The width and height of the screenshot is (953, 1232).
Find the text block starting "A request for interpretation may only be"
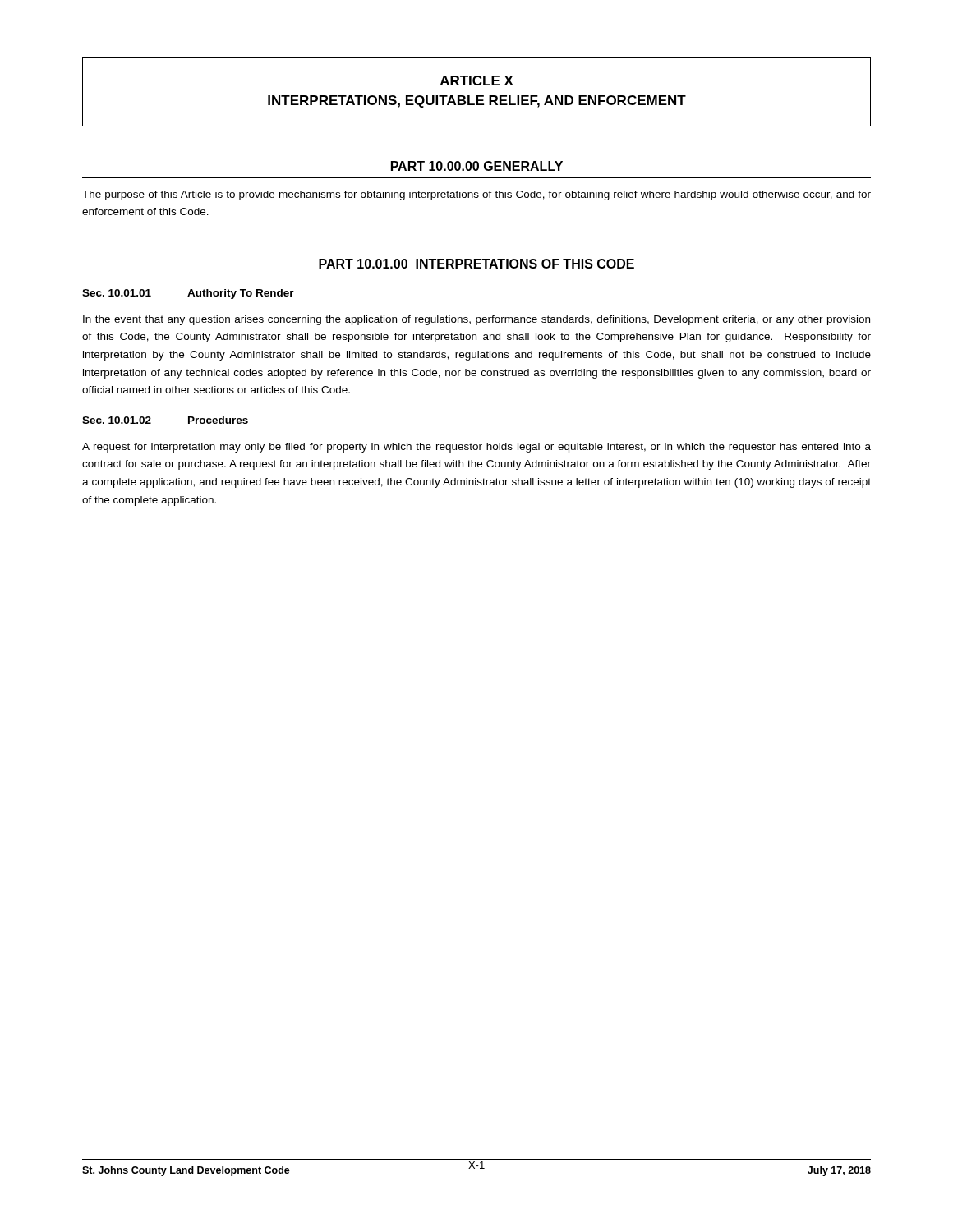click(476, 473)
